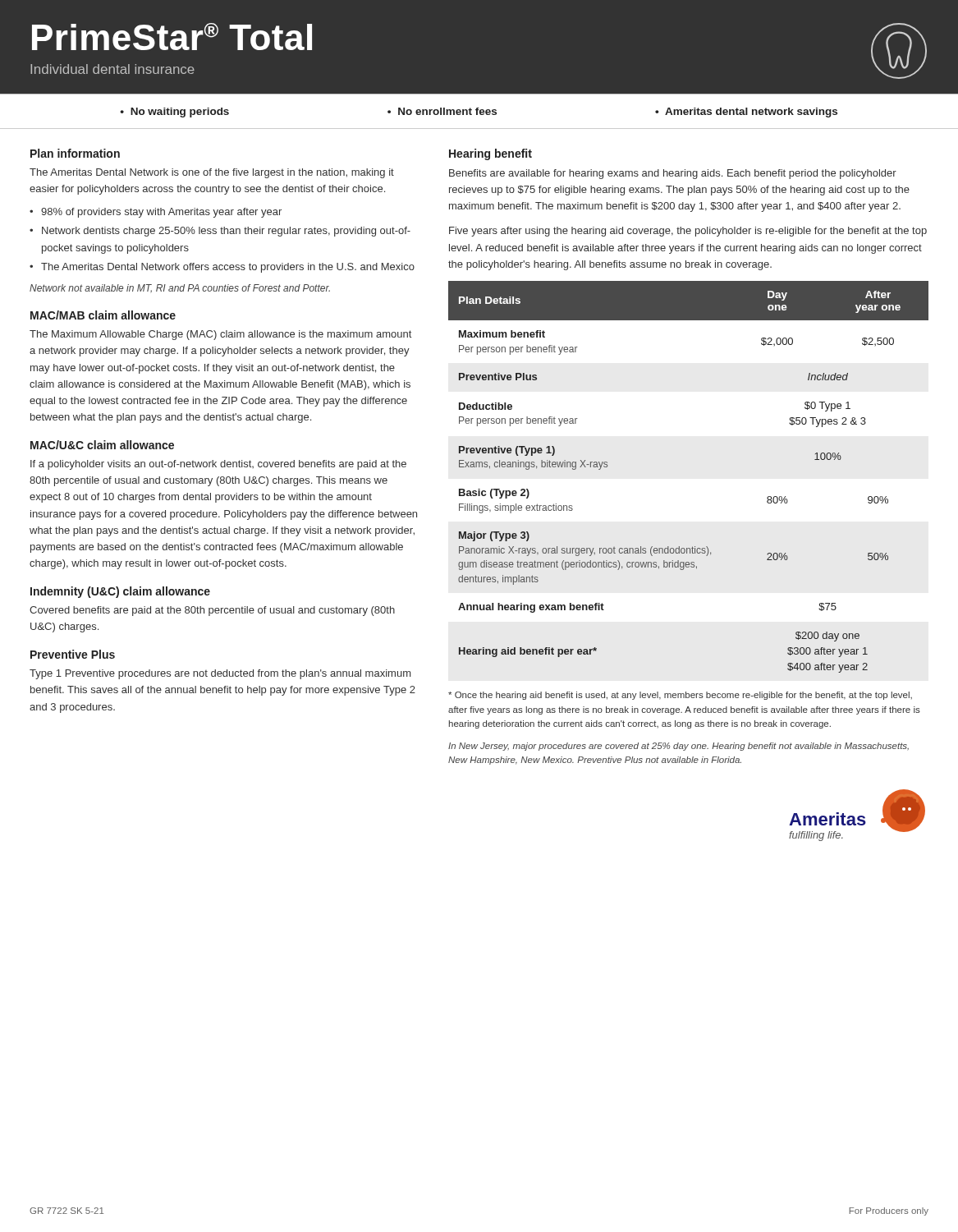Click on the logo
The height and width of the screenshot is (1232, 958).
pos(688,816)
